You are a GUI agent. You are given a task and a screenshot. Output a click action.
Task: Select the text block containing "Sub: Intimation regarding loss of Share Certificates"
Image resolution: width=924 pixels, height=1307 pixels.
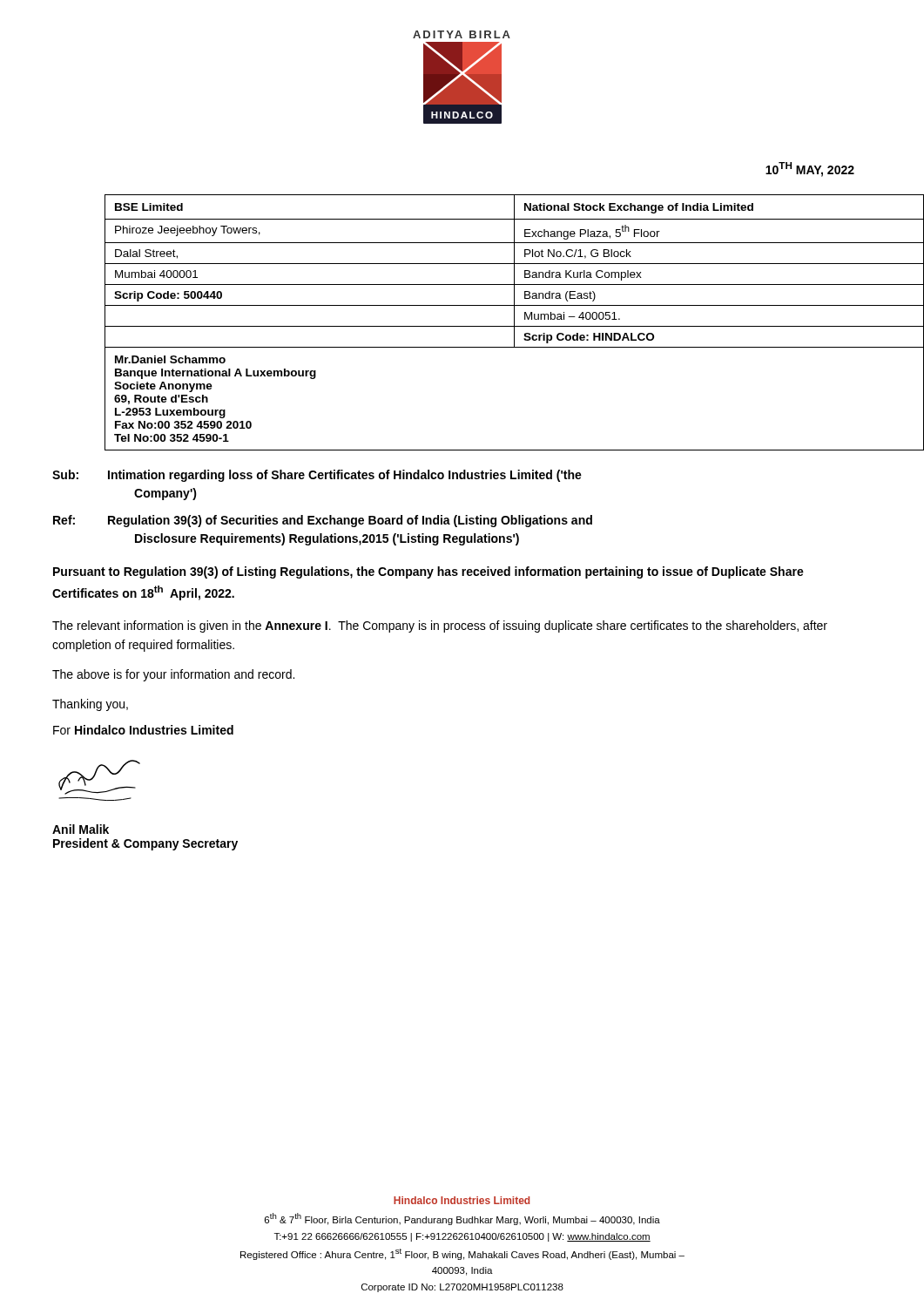462,485
